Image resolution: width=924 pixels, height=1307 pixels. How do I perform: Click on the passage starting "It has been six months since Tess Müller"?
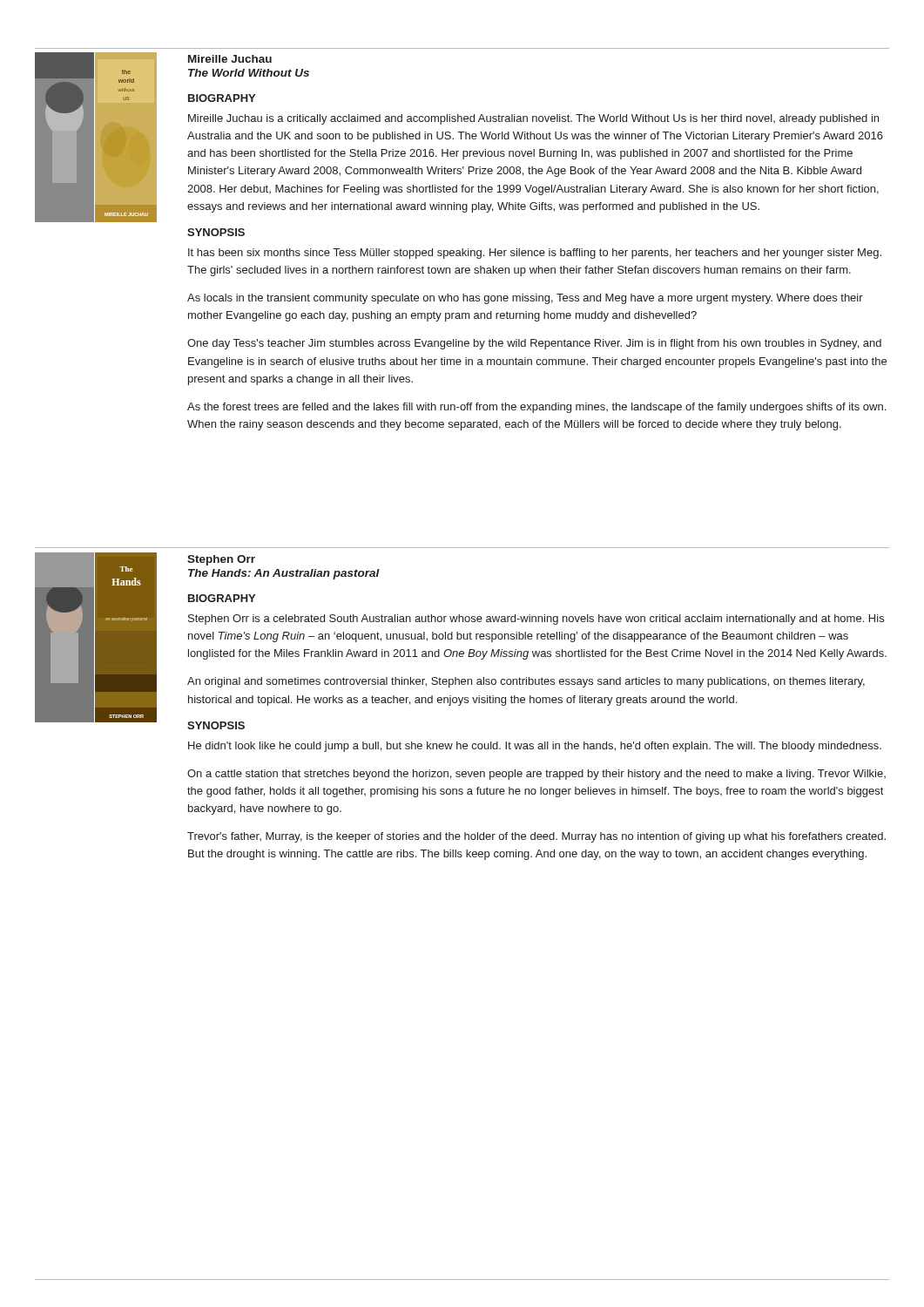click(535, 261)
